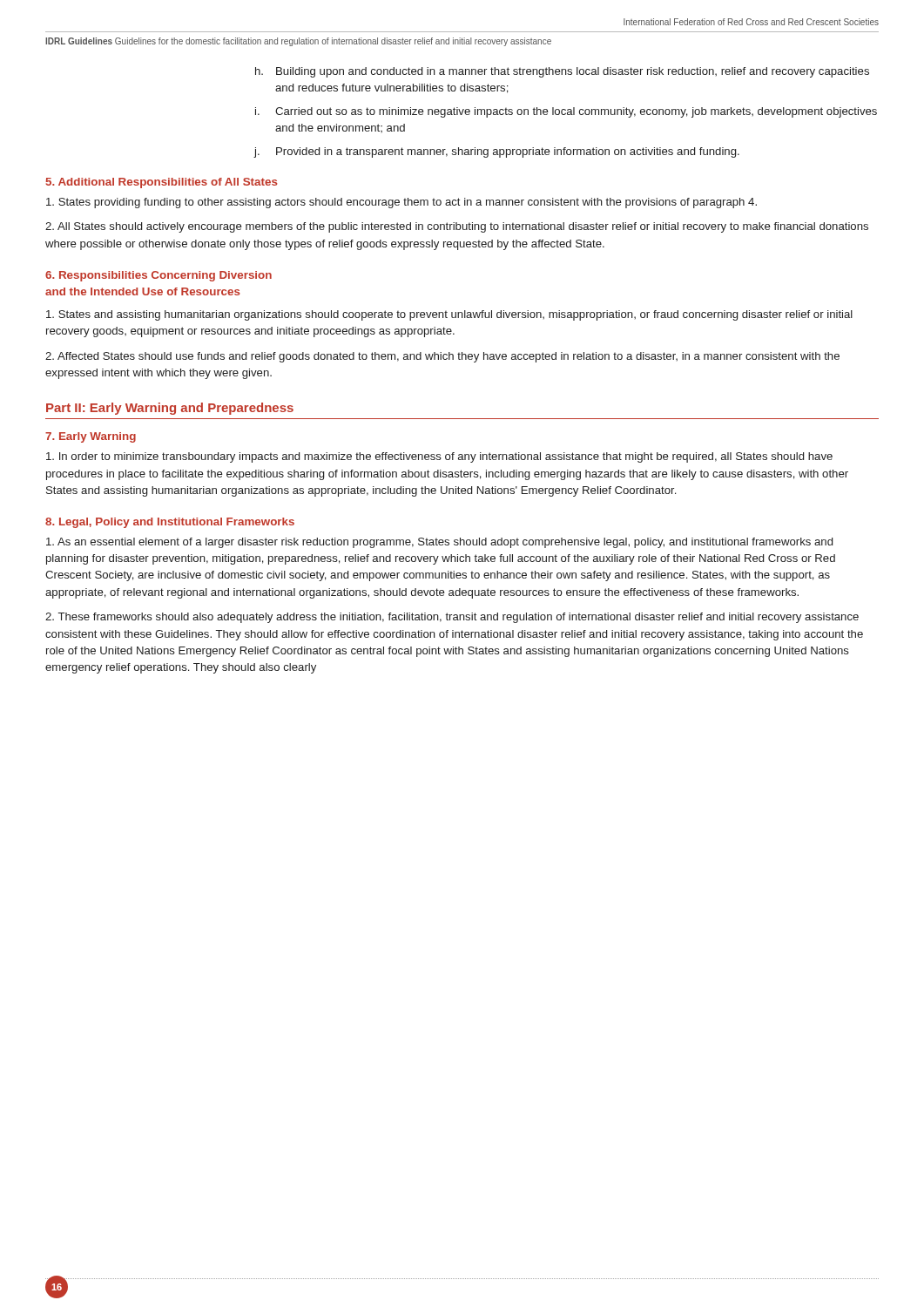Select the section header that says "6. Responsibilities Concerning Diversionand the Intended Use of"
The width and height of the screenshot is (924, 1307).
(x=159, y=283)
